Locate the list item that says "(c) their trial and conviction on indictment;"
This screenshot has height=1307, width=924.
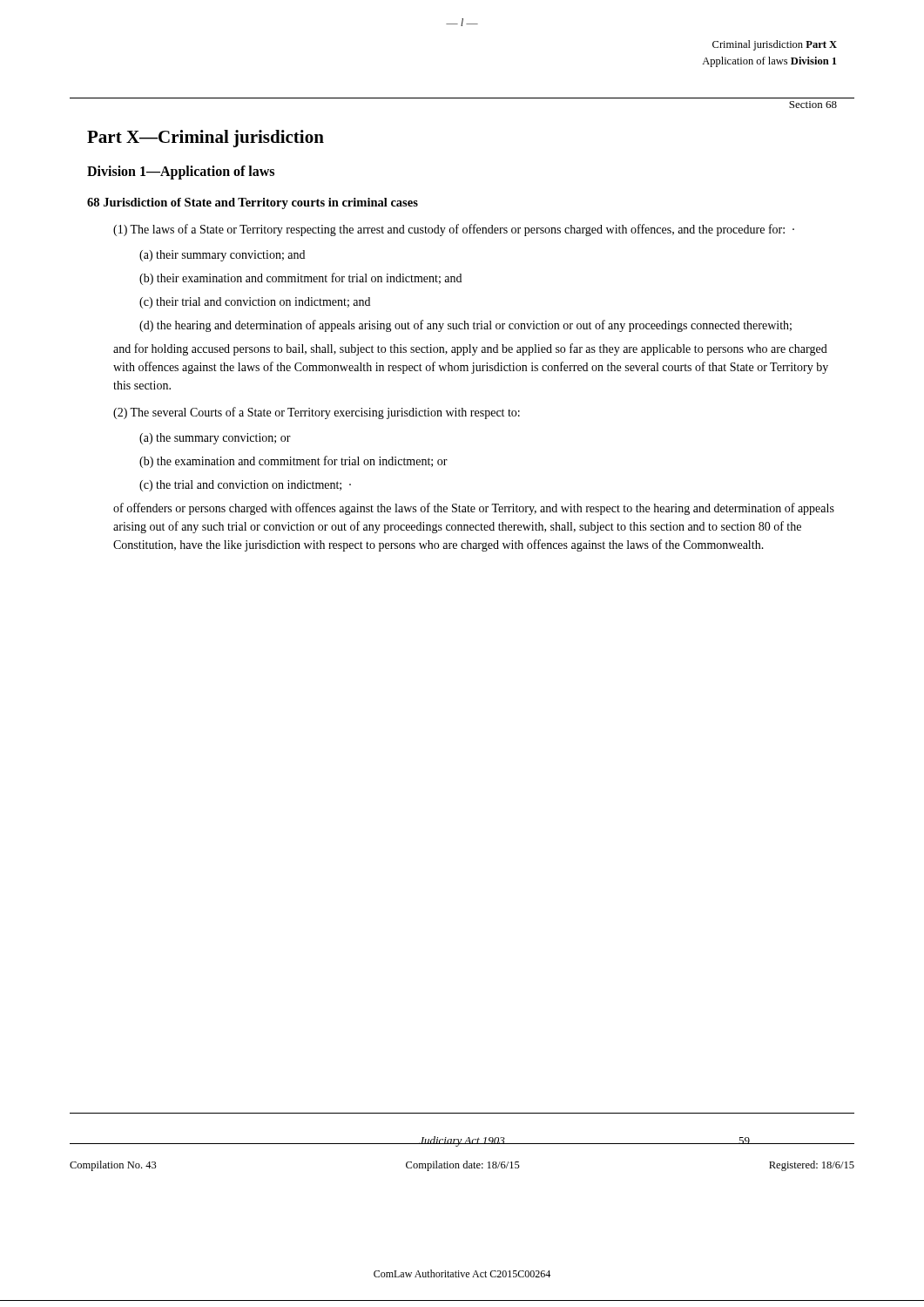pos(255,302)
